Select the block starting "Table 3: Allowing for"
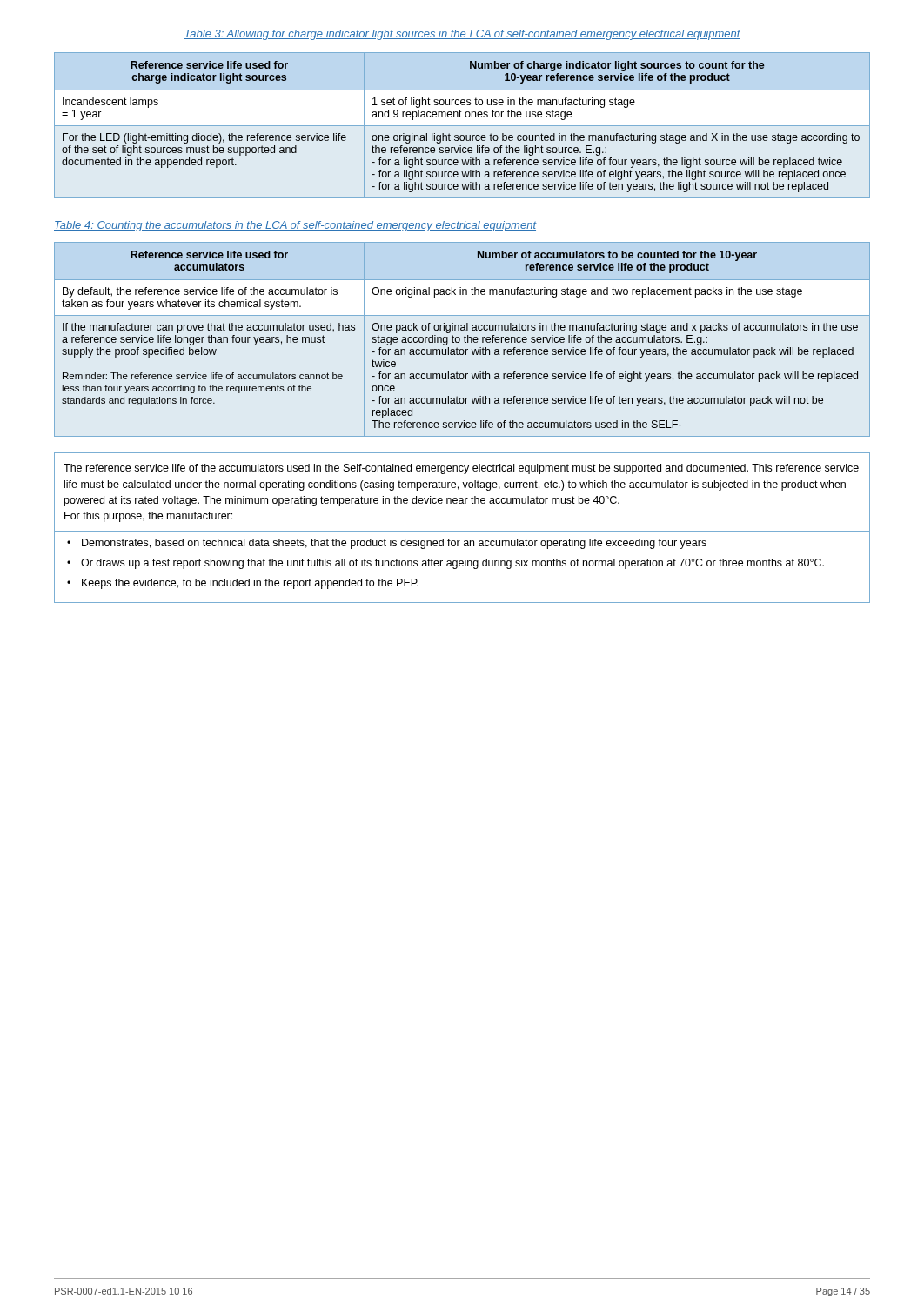 pos(462,34)
